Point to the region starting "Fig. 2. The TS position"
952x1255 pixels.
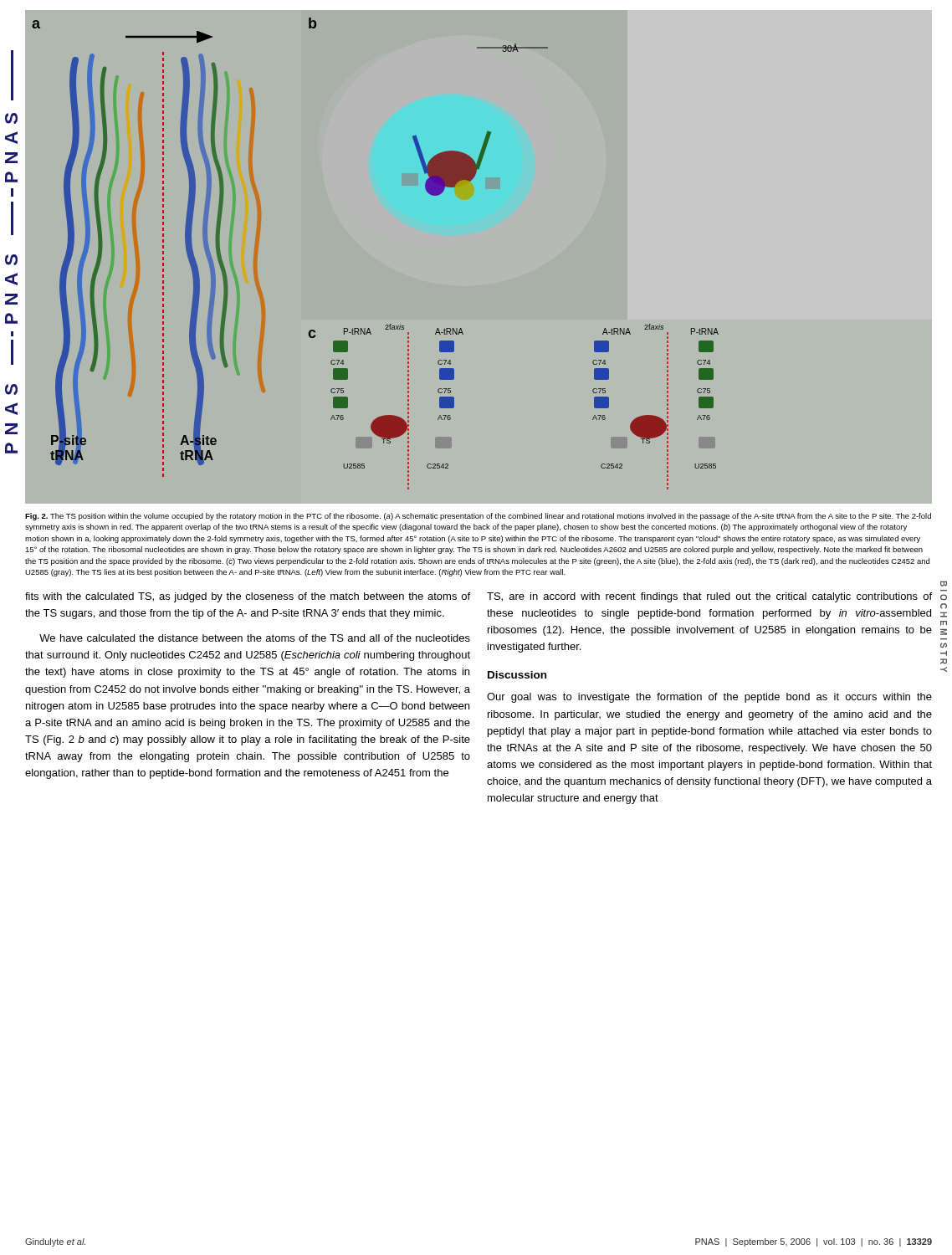[x=478, y=544]
